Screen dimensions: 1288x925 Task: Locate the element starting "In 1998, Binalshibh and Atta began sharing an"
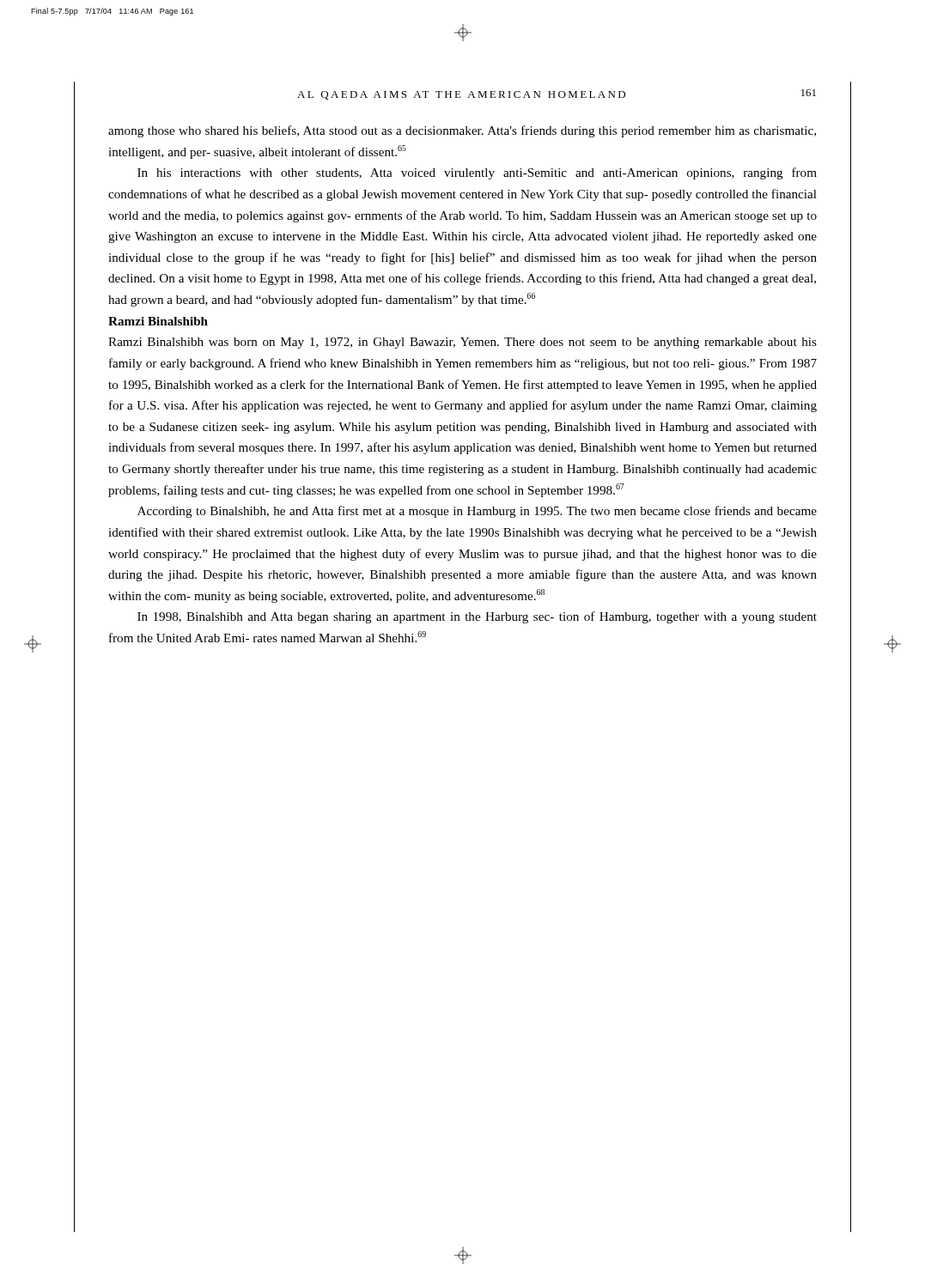pyautogui.click(x=462, y=628)
